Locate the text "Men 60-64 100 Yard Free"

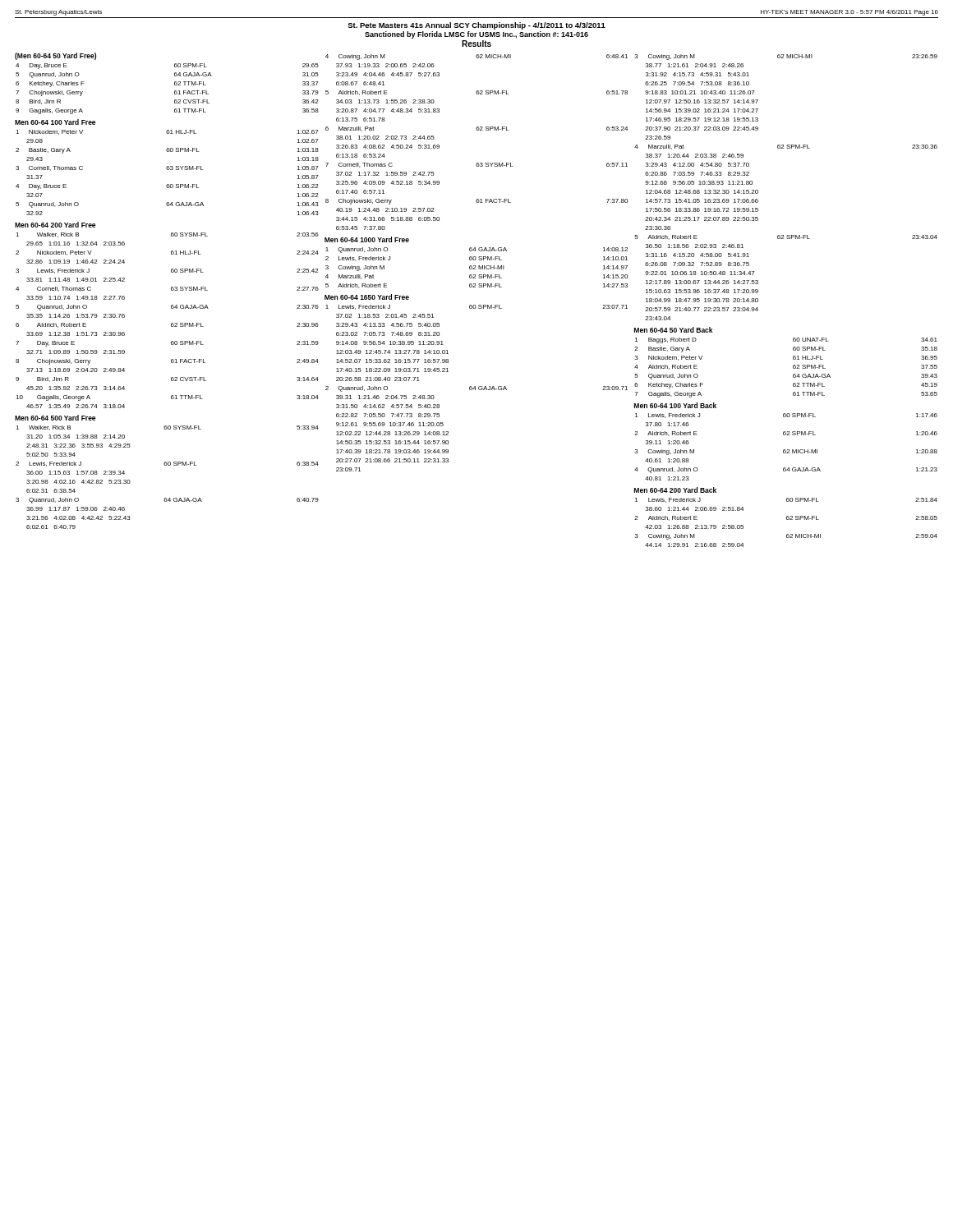tap(55, 122)
